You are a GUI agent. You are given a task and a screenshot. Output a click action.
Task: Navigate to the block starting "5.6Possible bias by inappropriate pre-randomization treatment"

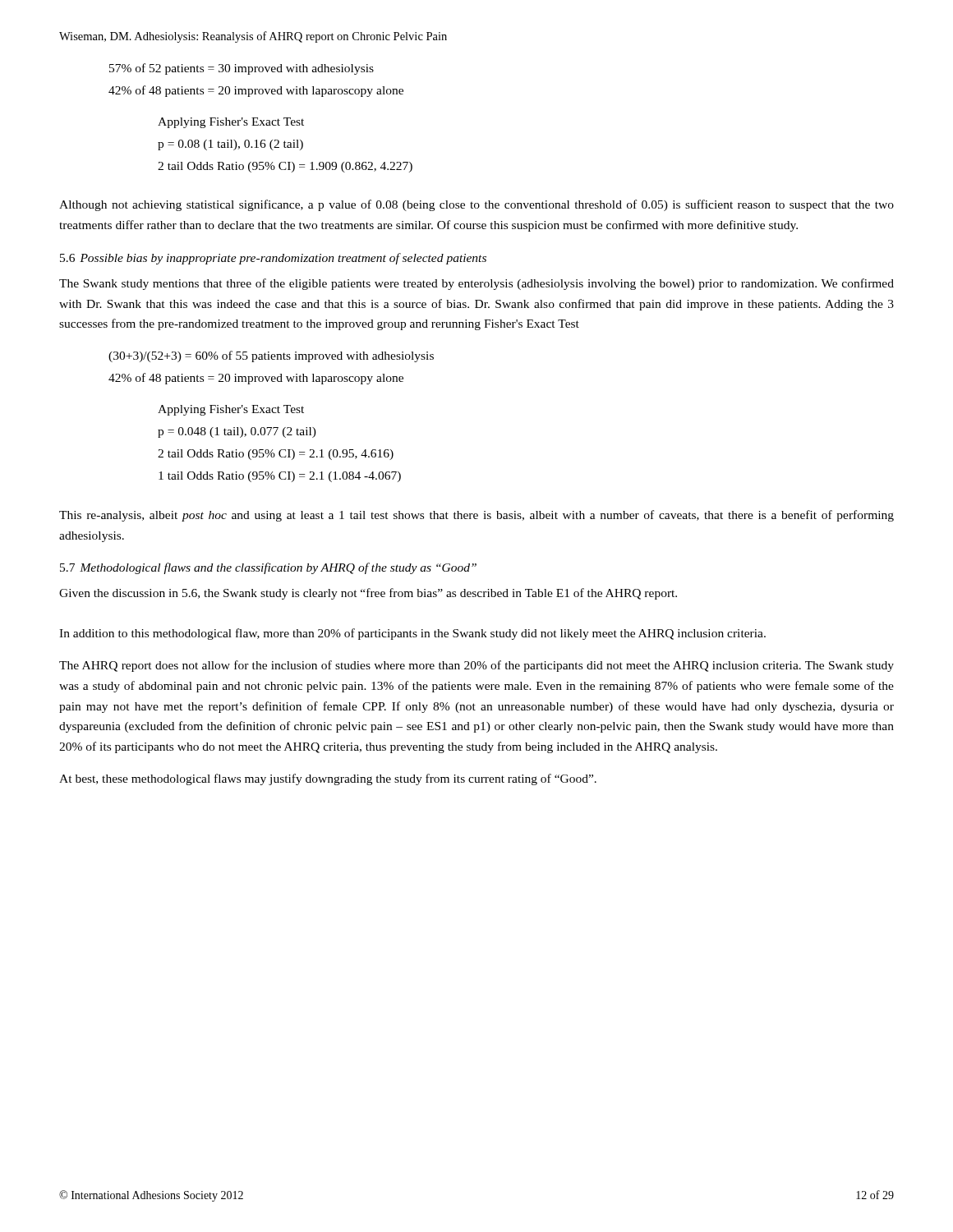coord(273,257)
